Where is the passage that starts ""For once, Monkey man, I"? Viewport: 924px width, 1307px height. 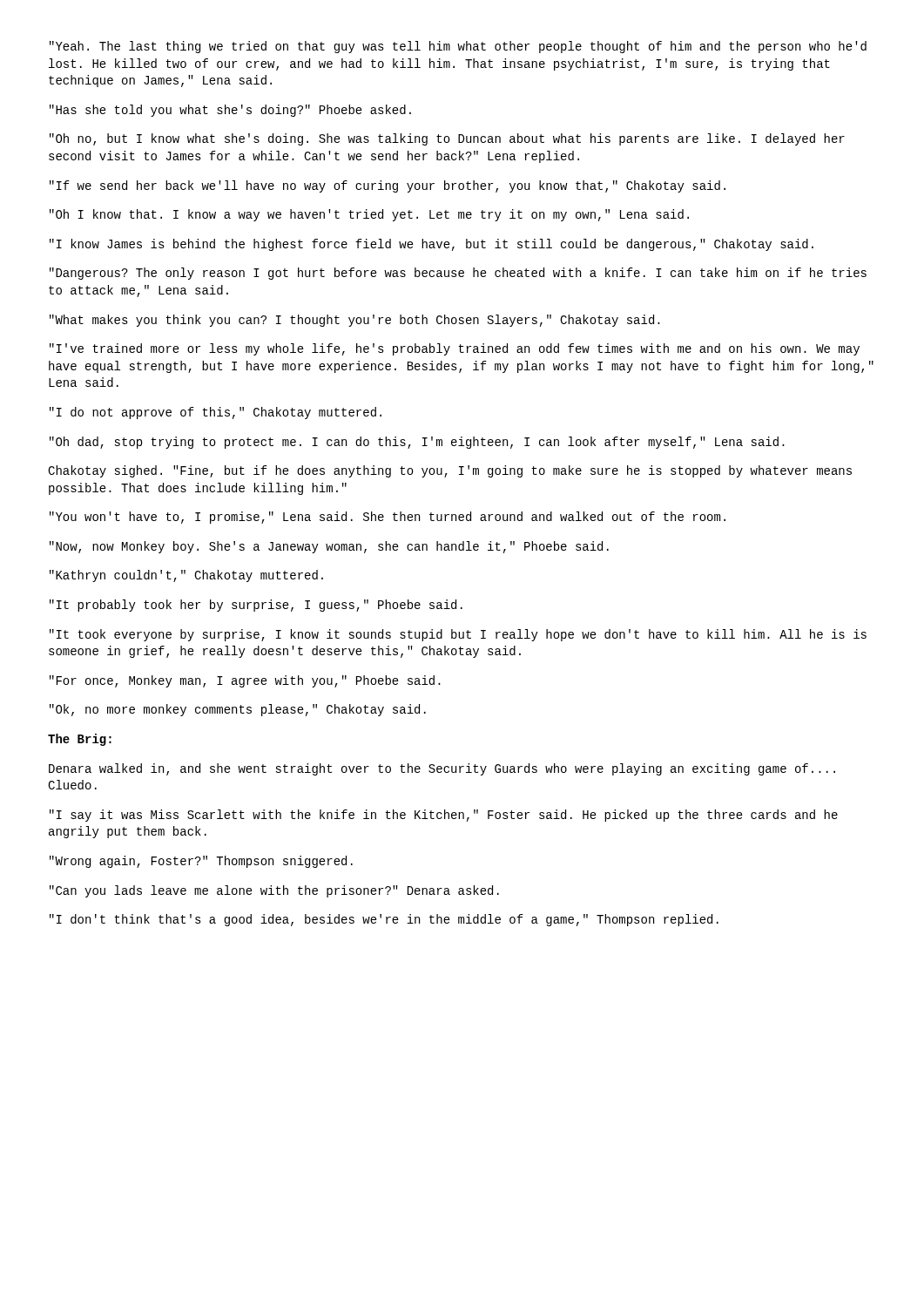(245, 681)
